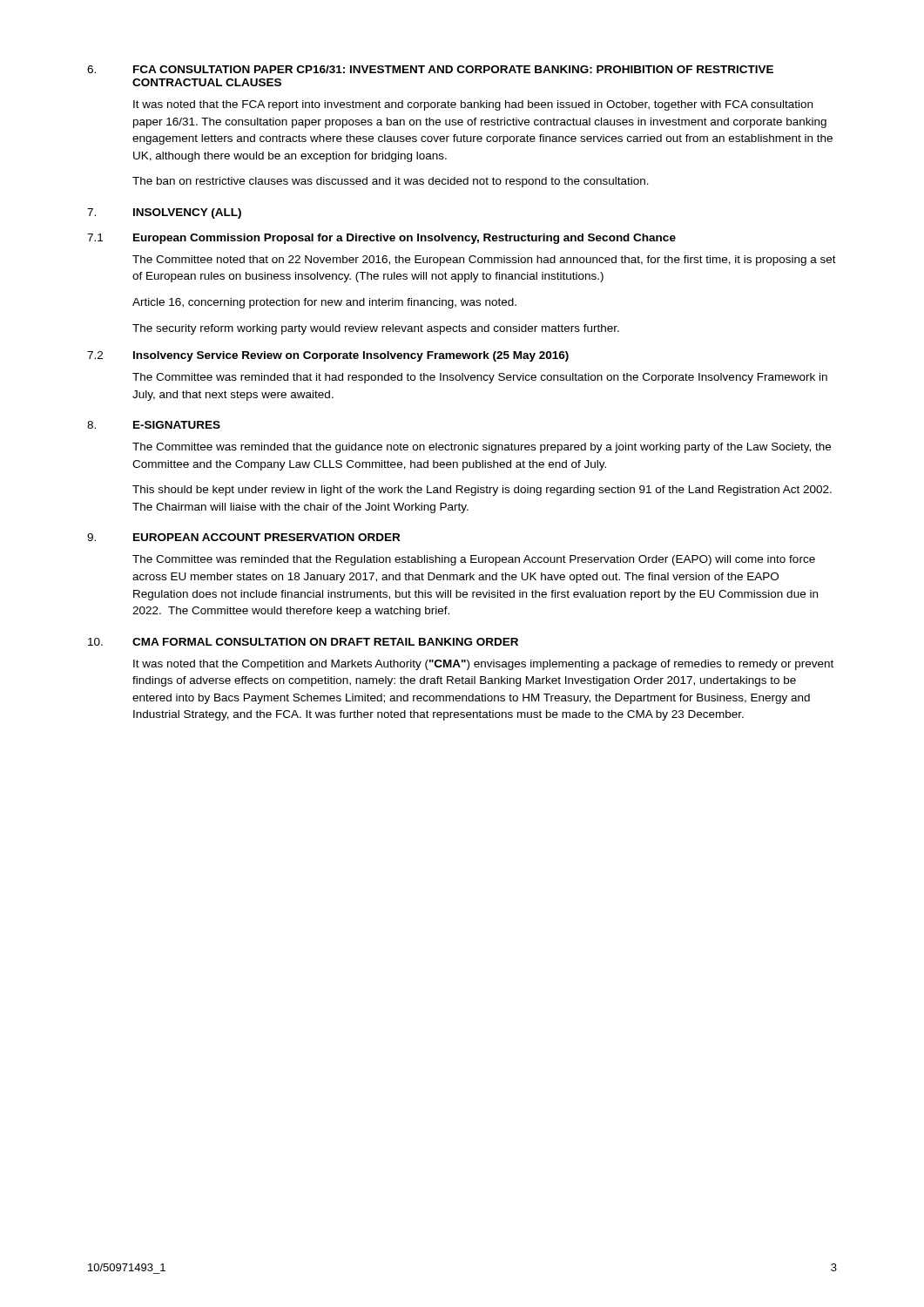Locate the text block starting "6. FCA CONSULTATION PAPER CP16/31:"
924x1307 pixels.
tap(462, 76)
